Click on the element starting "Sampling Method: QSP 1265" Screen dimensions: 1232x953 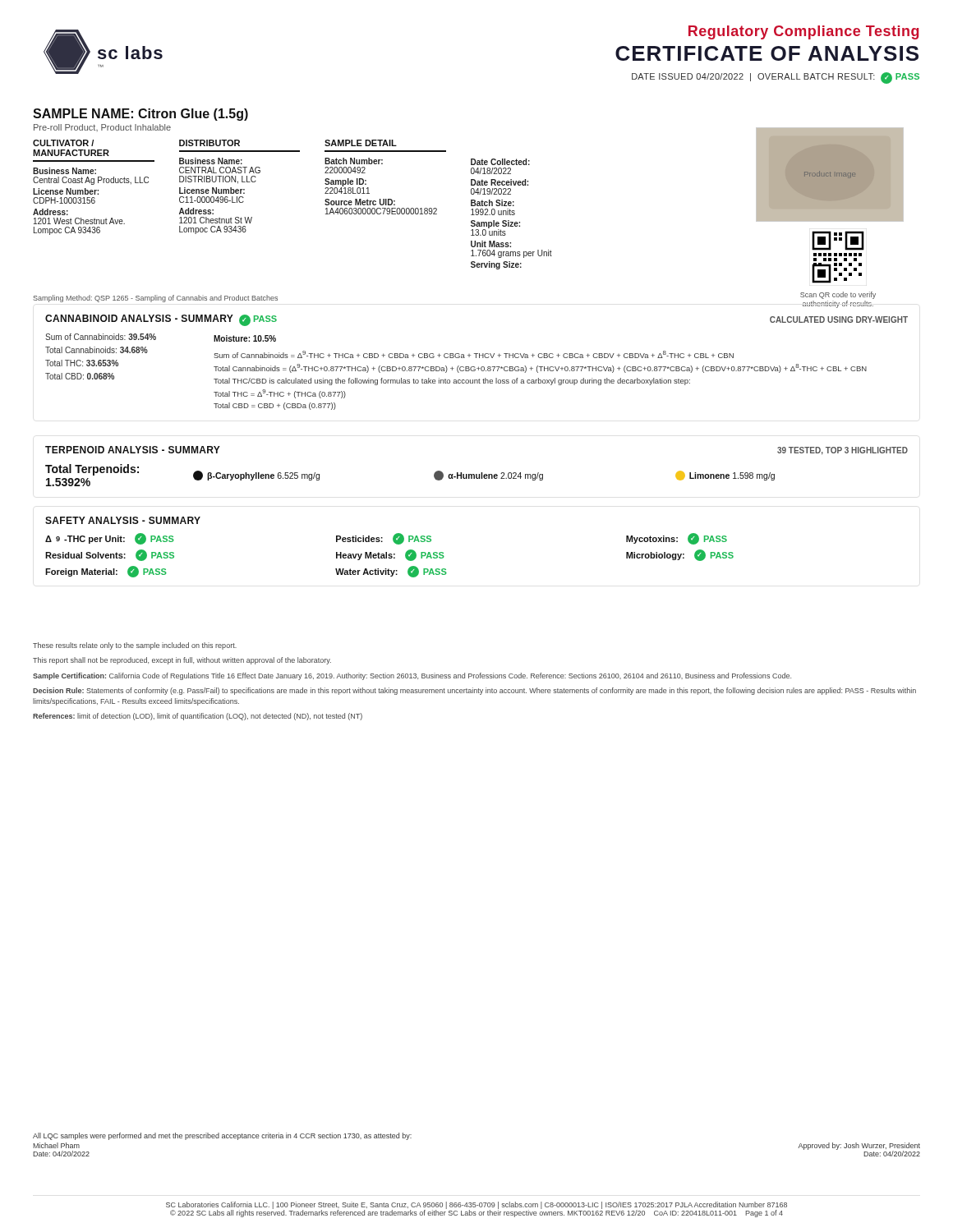pyautogui.click(x=155, y=298)
